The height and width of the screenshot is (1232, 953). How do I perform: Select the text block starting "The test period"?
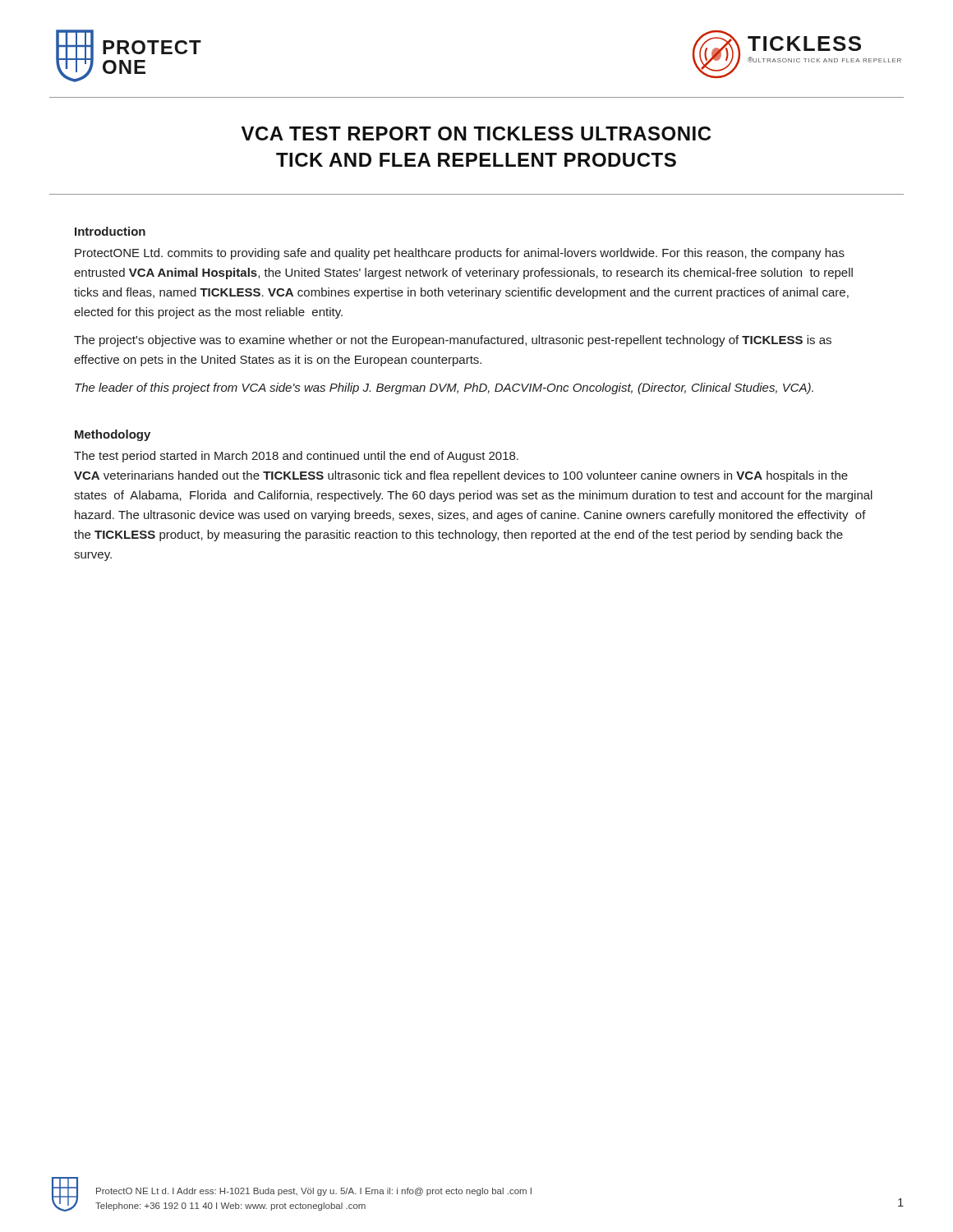click(476, 505)
